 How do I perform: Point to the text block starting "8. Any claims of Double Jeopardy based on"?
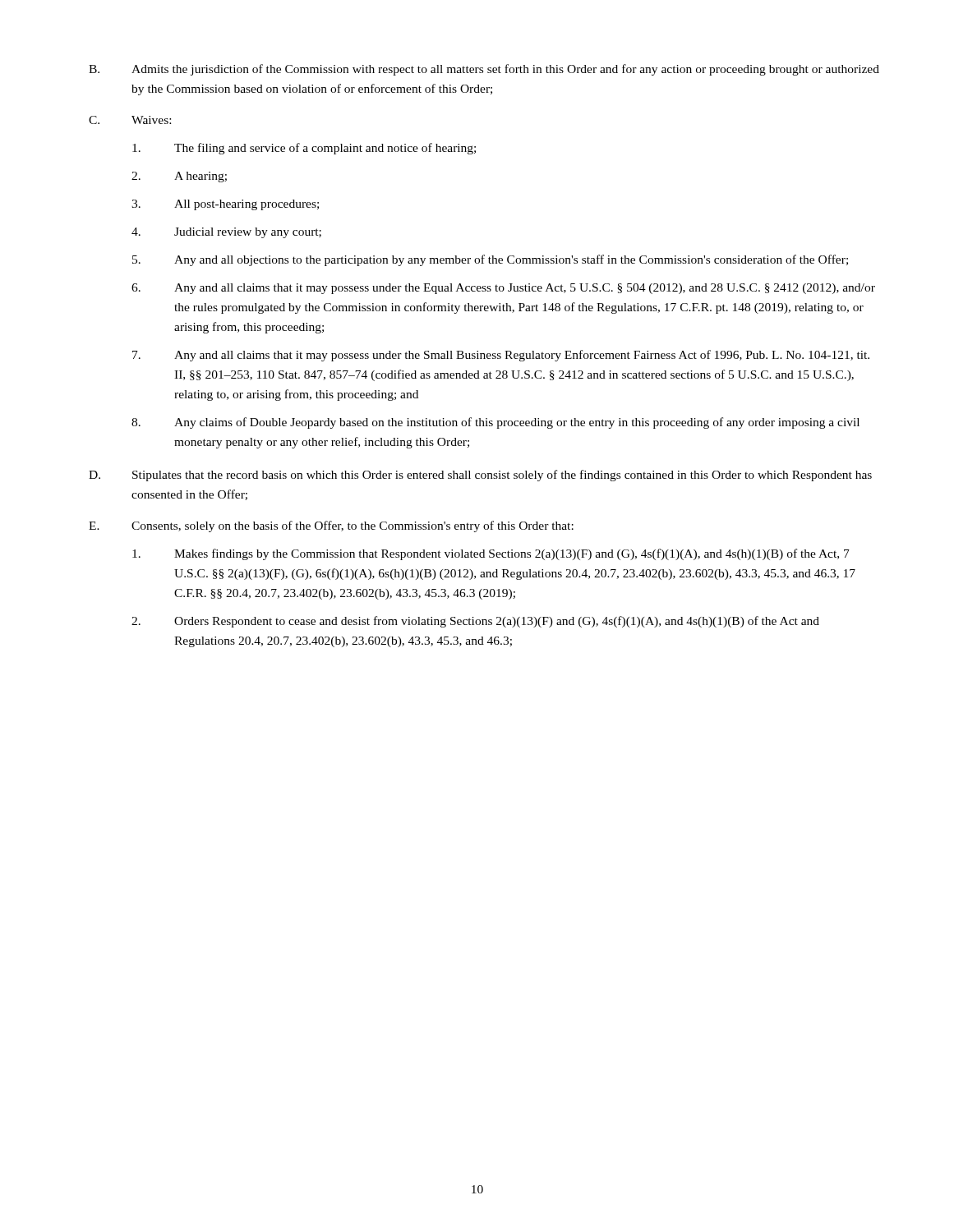click(x=506, y=432)
